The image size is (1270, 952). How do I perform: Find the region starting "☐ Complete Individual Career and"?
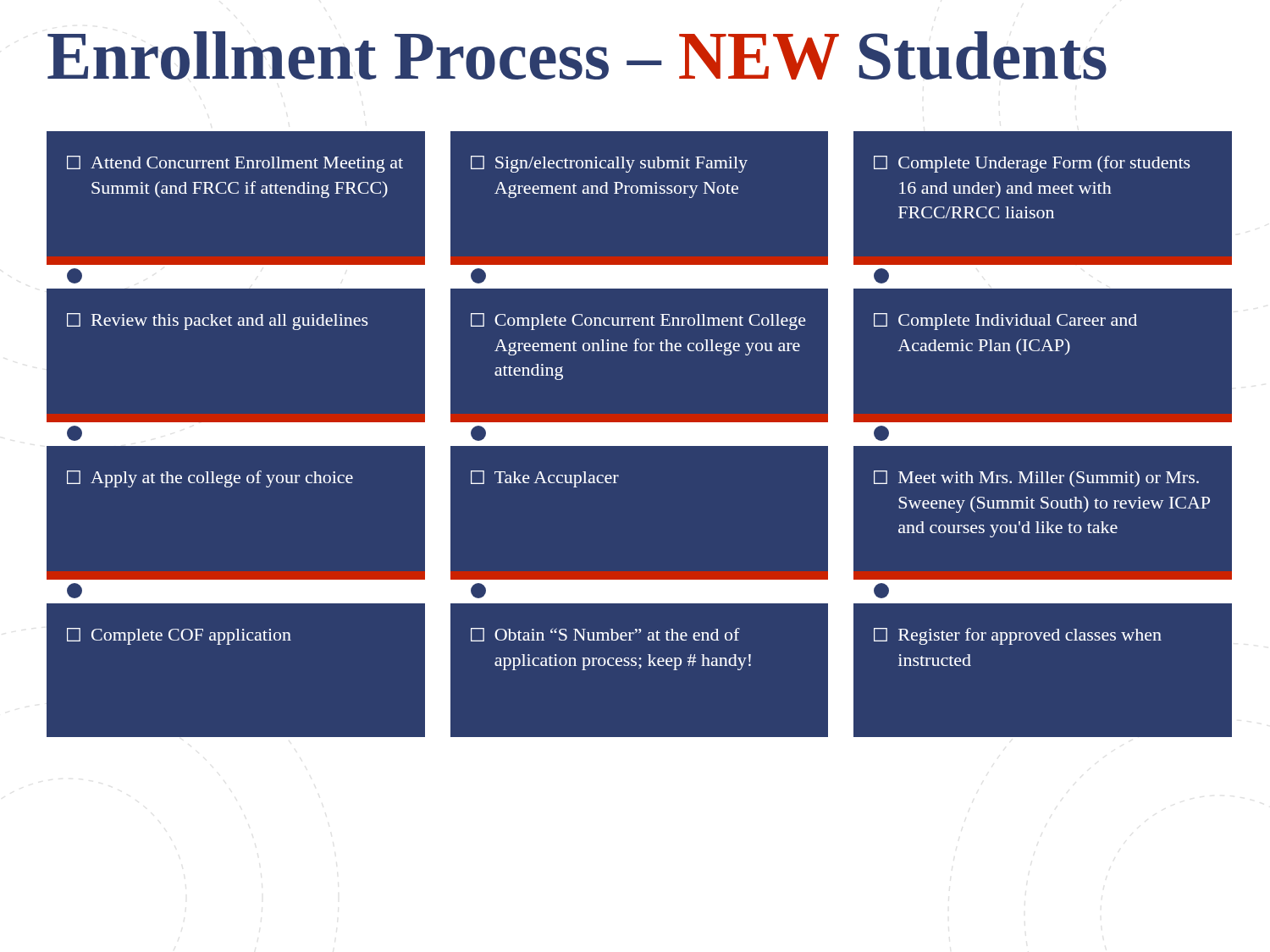point(1005,322)
